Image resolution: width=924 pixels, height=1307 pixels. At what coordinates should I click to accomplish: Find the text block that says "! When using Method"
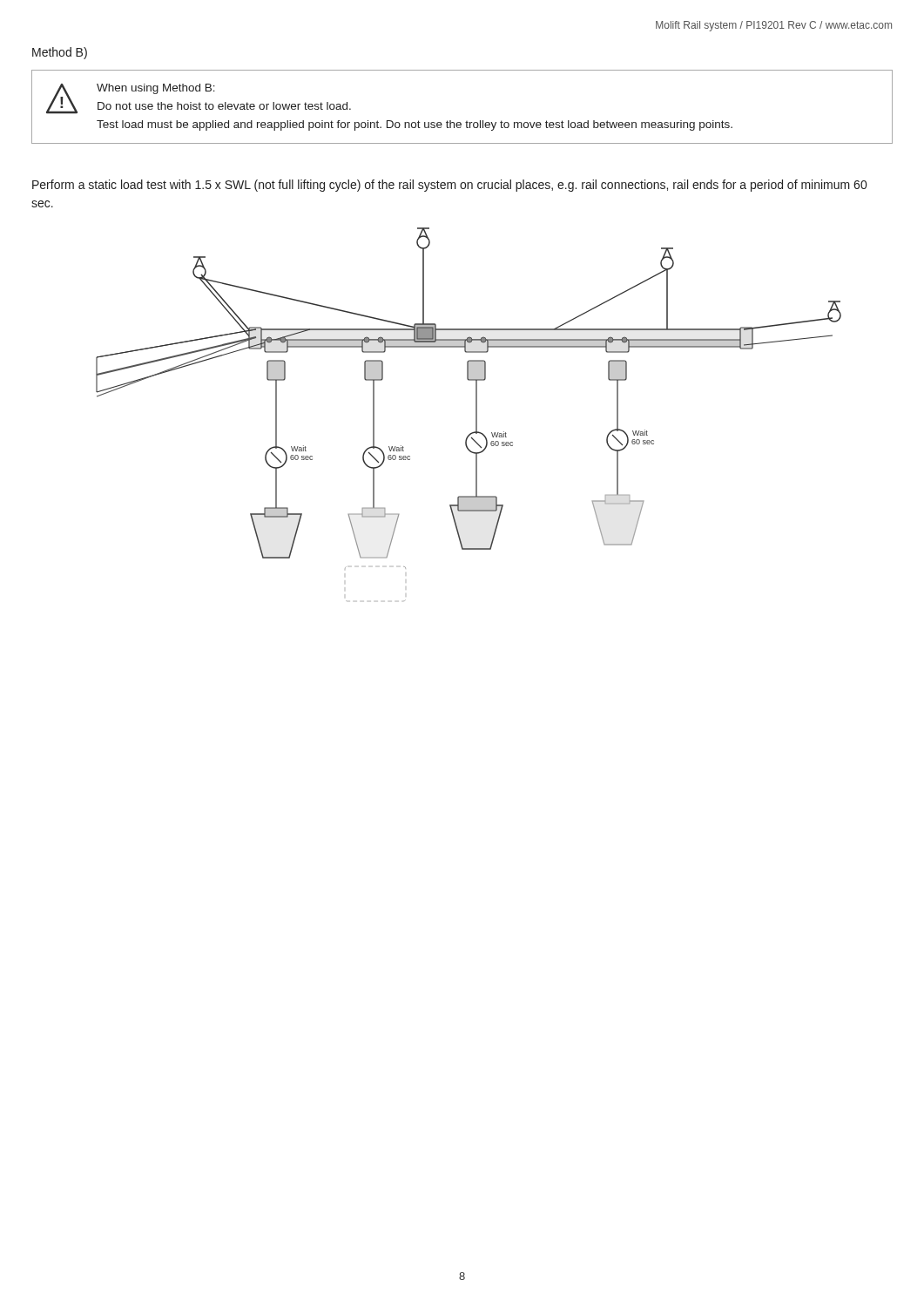(x=199, y=99)
